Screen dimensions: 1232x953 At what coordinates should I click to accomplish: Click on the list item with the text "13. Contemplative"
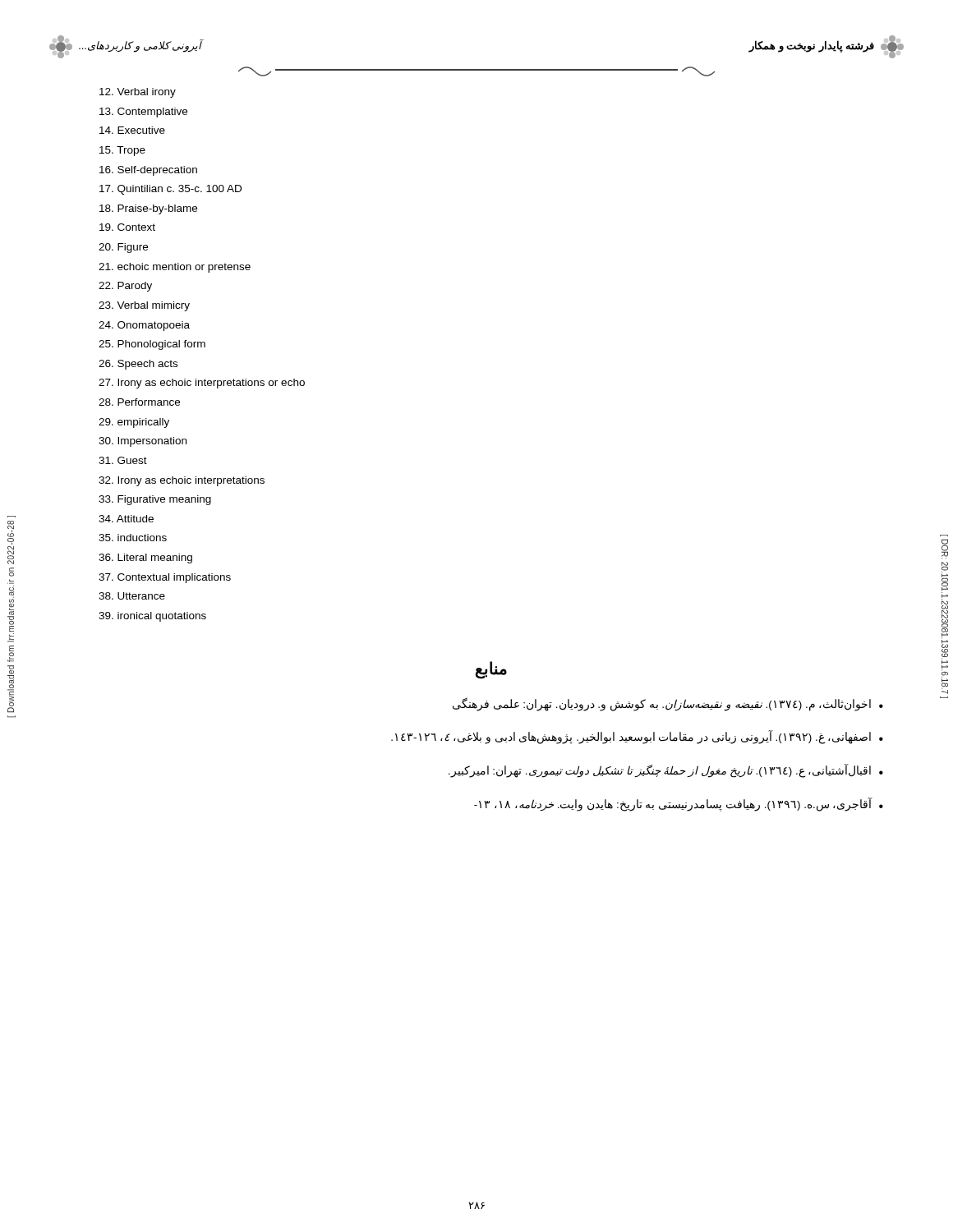[143, 111]
